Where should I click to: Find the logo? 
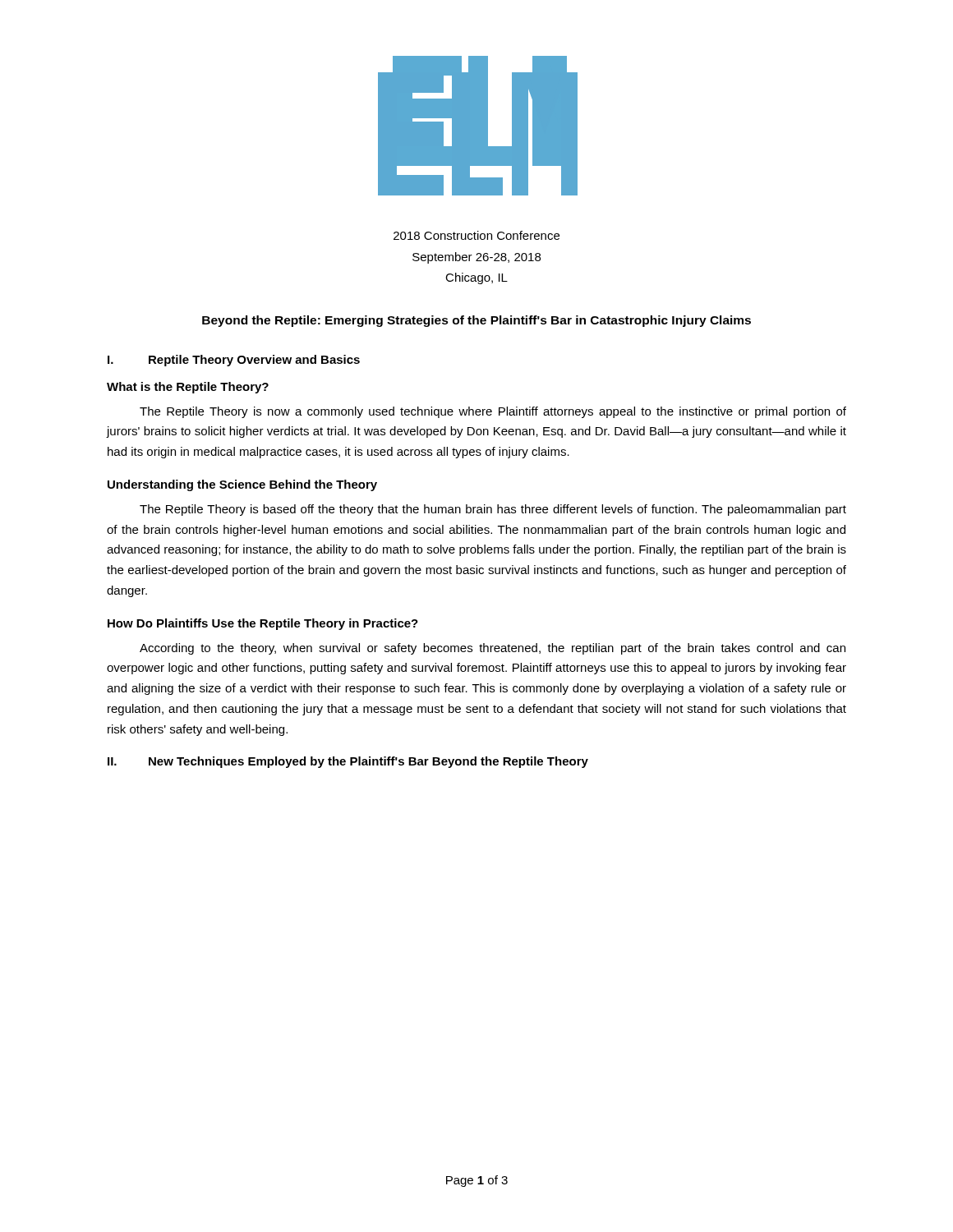[476, 135]
